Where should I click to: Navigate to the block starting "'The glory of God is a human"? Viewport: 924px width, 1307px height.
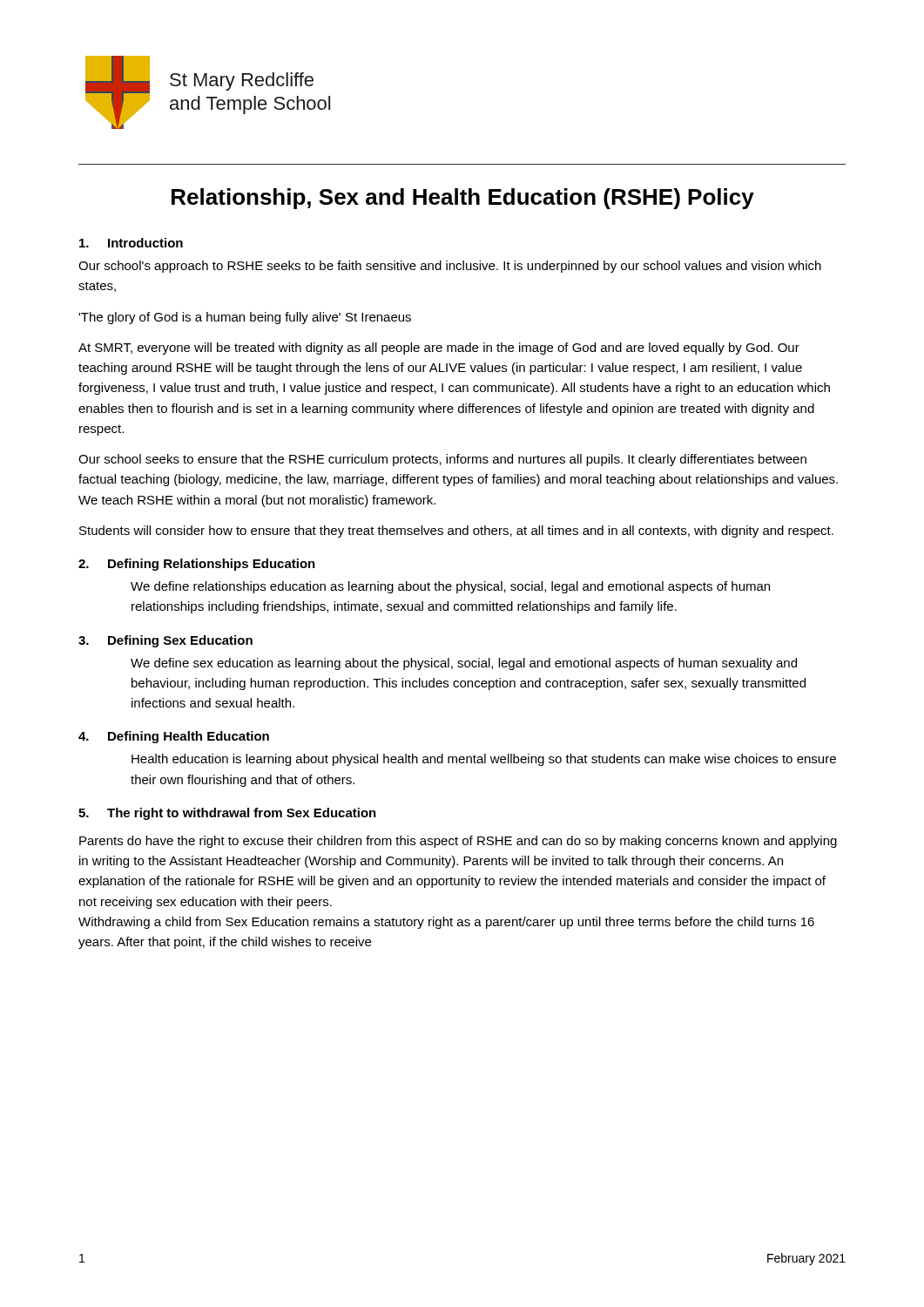245,316
